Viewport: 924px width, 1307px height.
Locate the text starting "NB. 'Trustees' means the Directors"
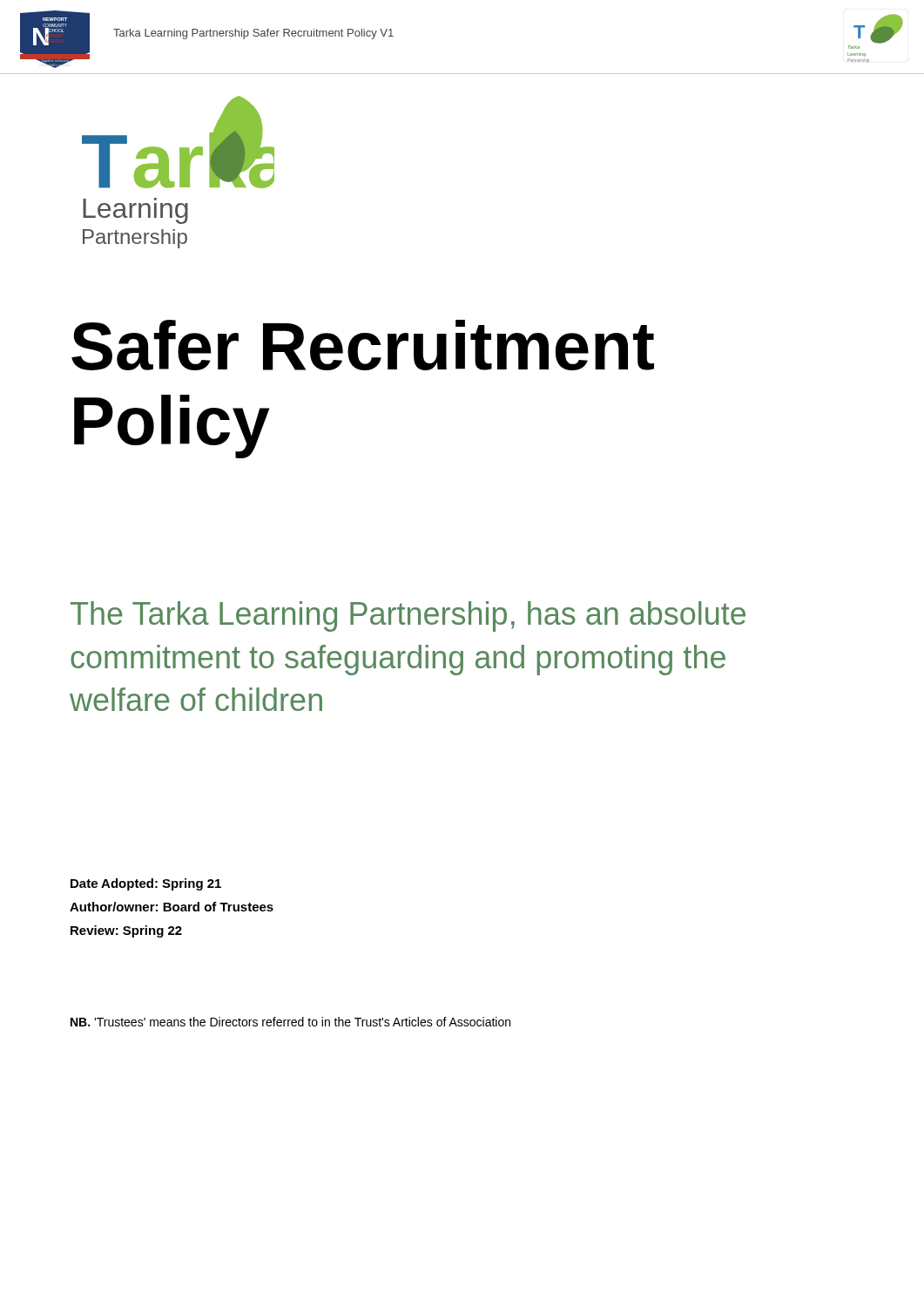pos(290,1022)
